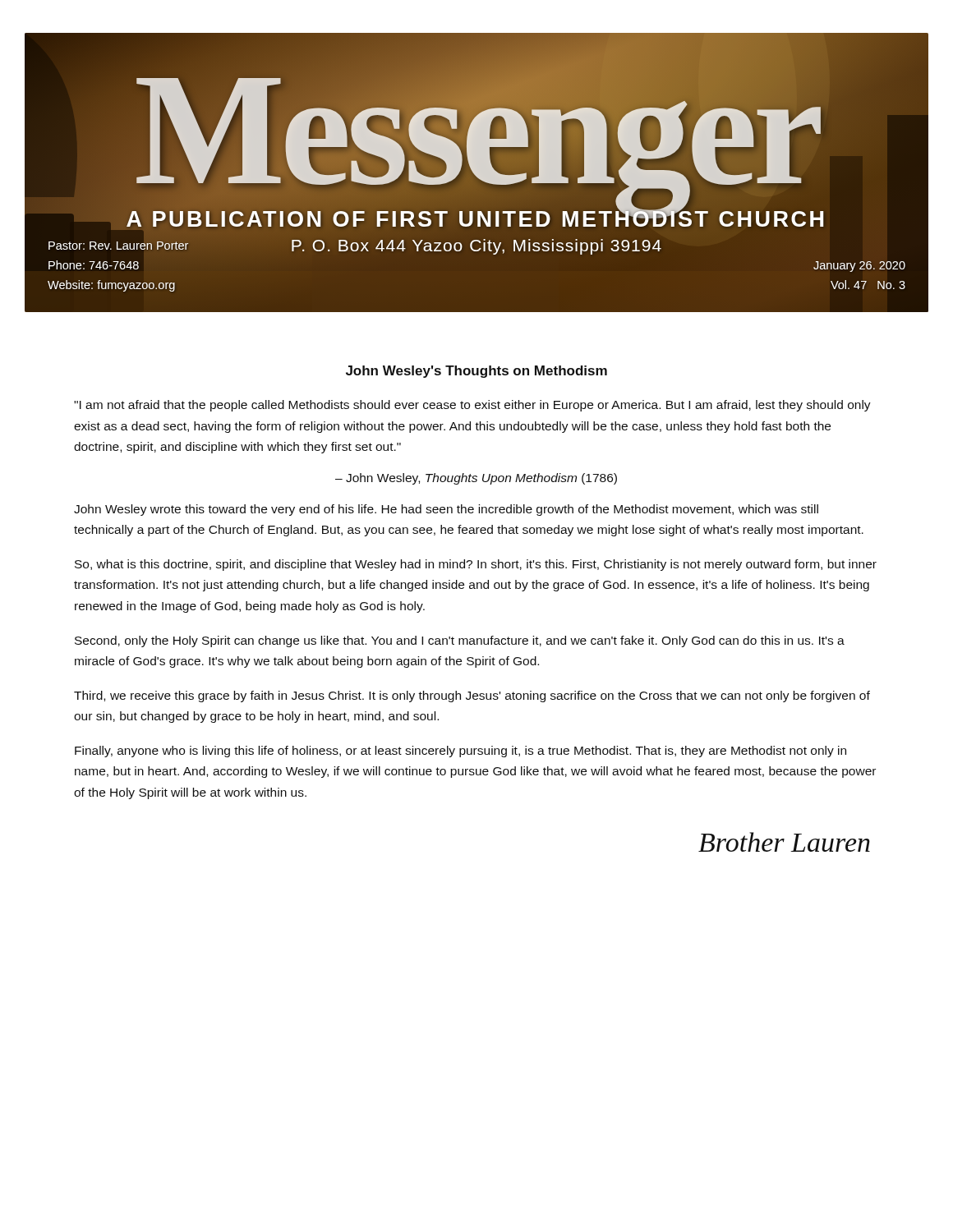Point to the block beginning "Second, only the"
The width and height of the screenshot is (953, 1232).
click(459, 650)
